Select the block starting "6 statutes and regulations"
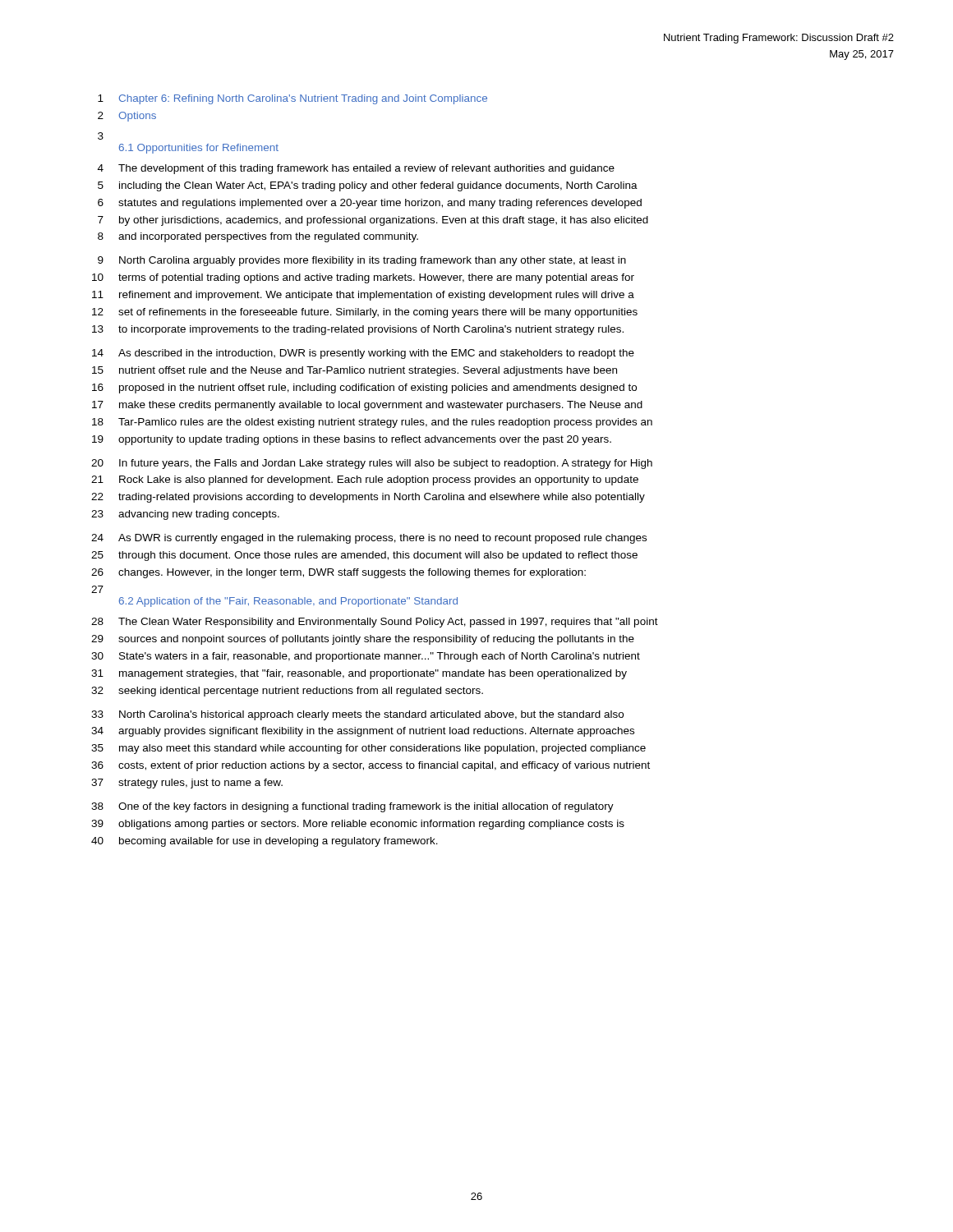This screenshot has width=953, height=1232. tap(476, 203)
